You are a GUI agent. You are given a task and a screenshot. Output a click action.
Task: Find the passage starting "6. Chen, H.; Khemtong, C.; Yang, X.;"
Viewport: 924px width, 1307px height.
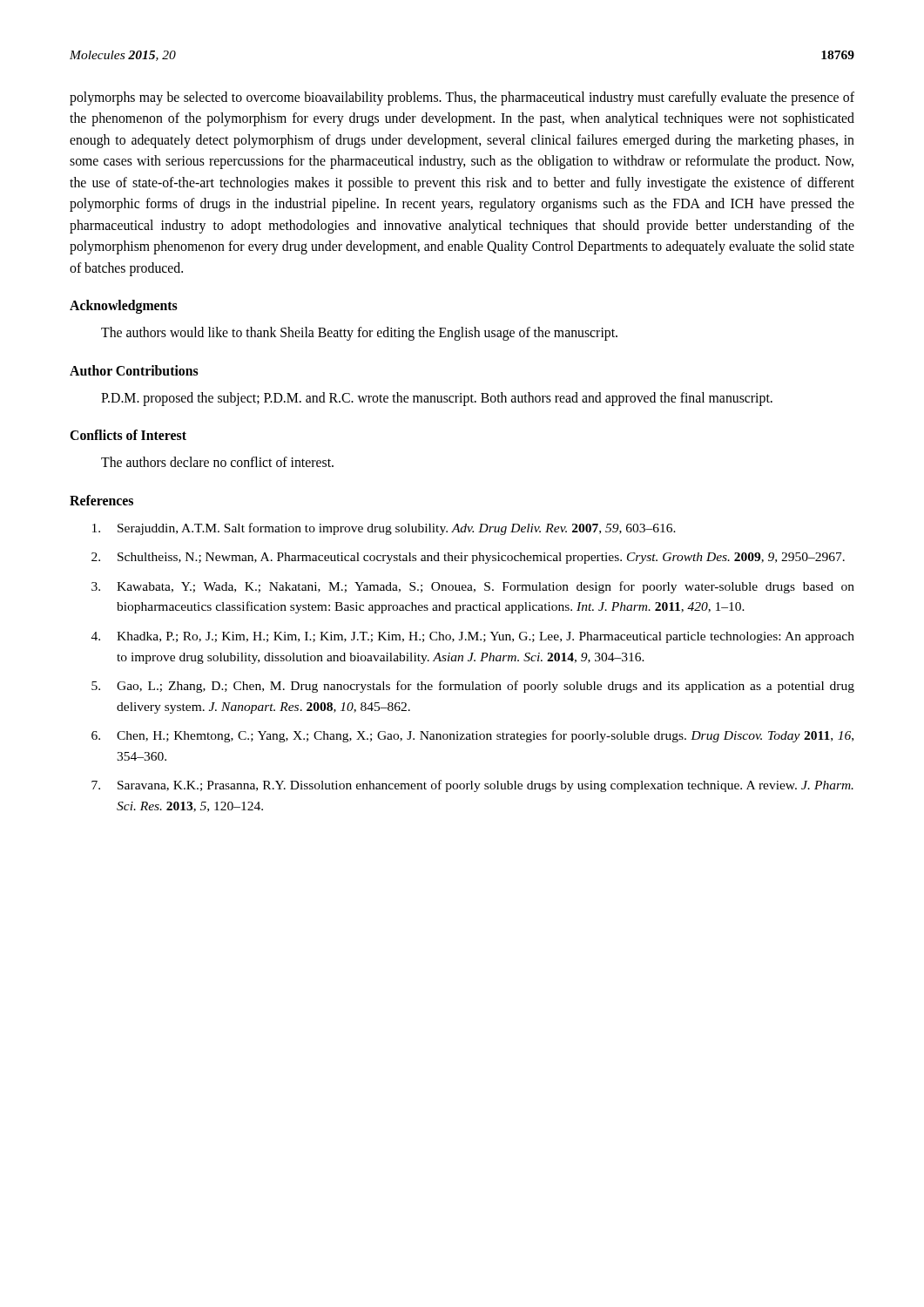[x=462, y=746]
